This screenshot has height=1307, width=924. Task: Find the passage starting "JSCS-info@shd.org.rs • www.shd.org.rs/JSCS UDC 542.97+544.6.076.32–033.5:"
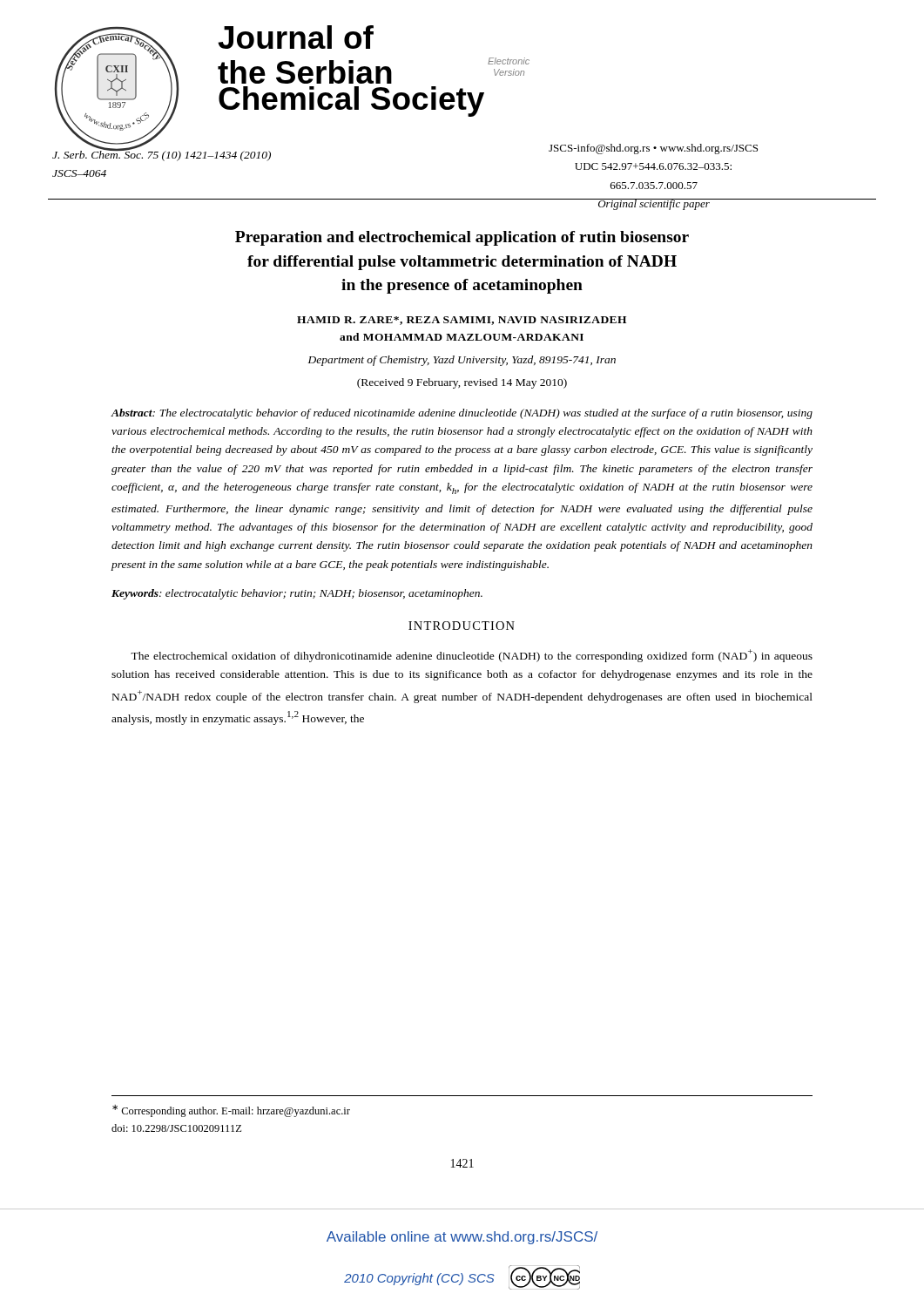[654, 176]
